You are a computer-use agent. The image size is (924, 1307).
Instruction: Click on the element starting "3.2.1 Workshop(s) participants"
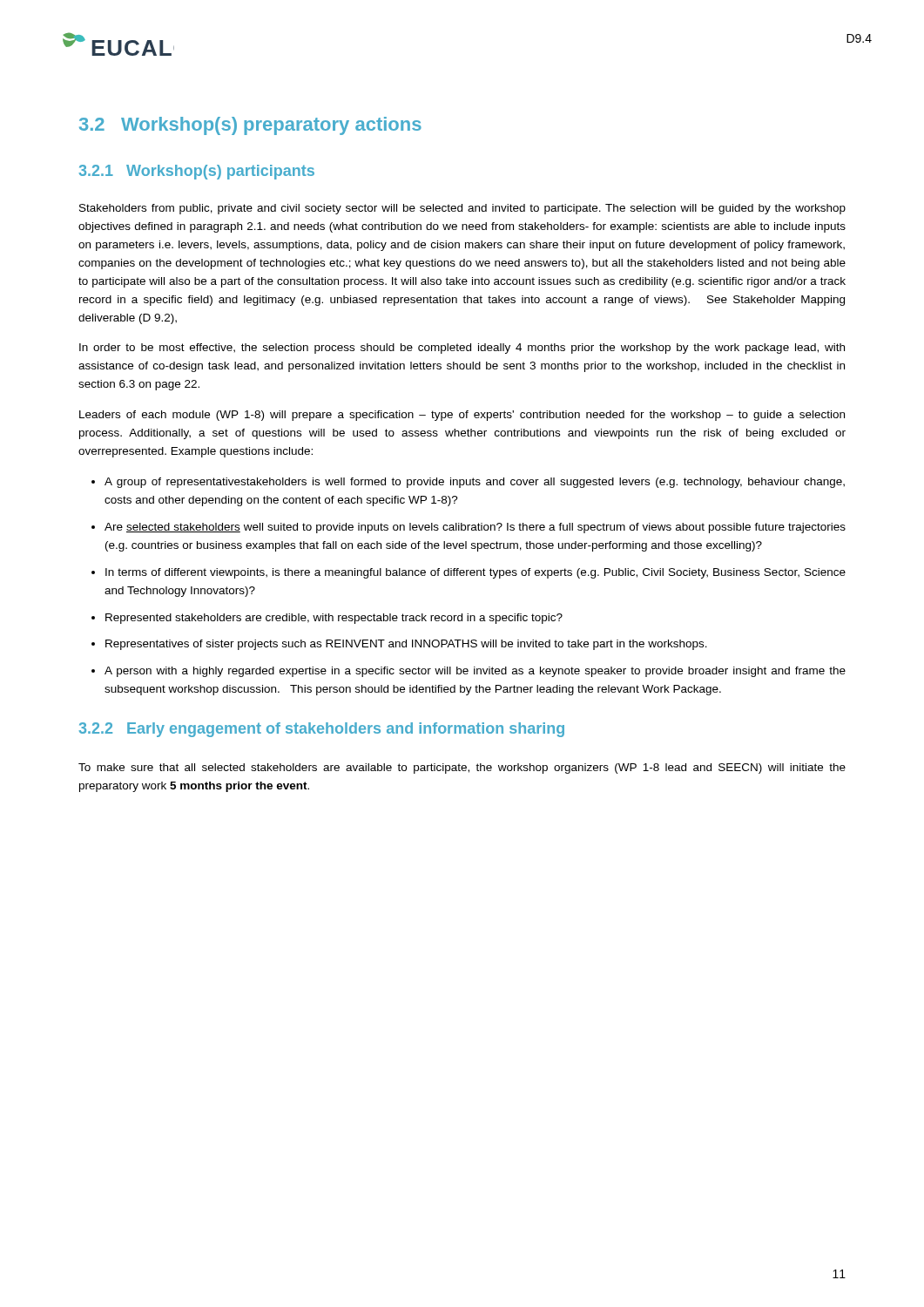coord(197,172)
